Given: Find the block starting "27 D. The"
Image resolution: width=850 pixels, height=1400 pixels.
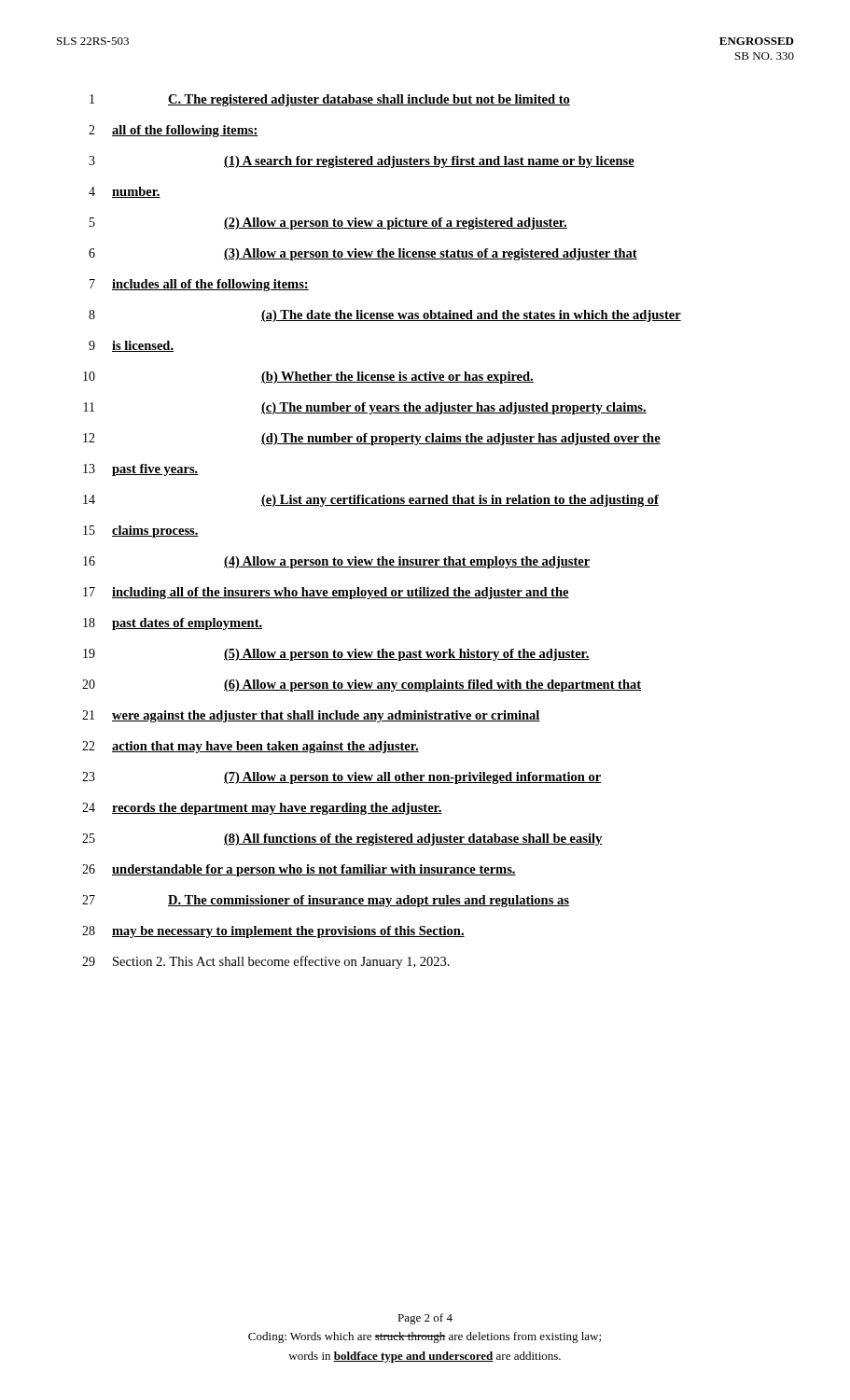Looking at the screenshot, I should click(x=425, y=900).
